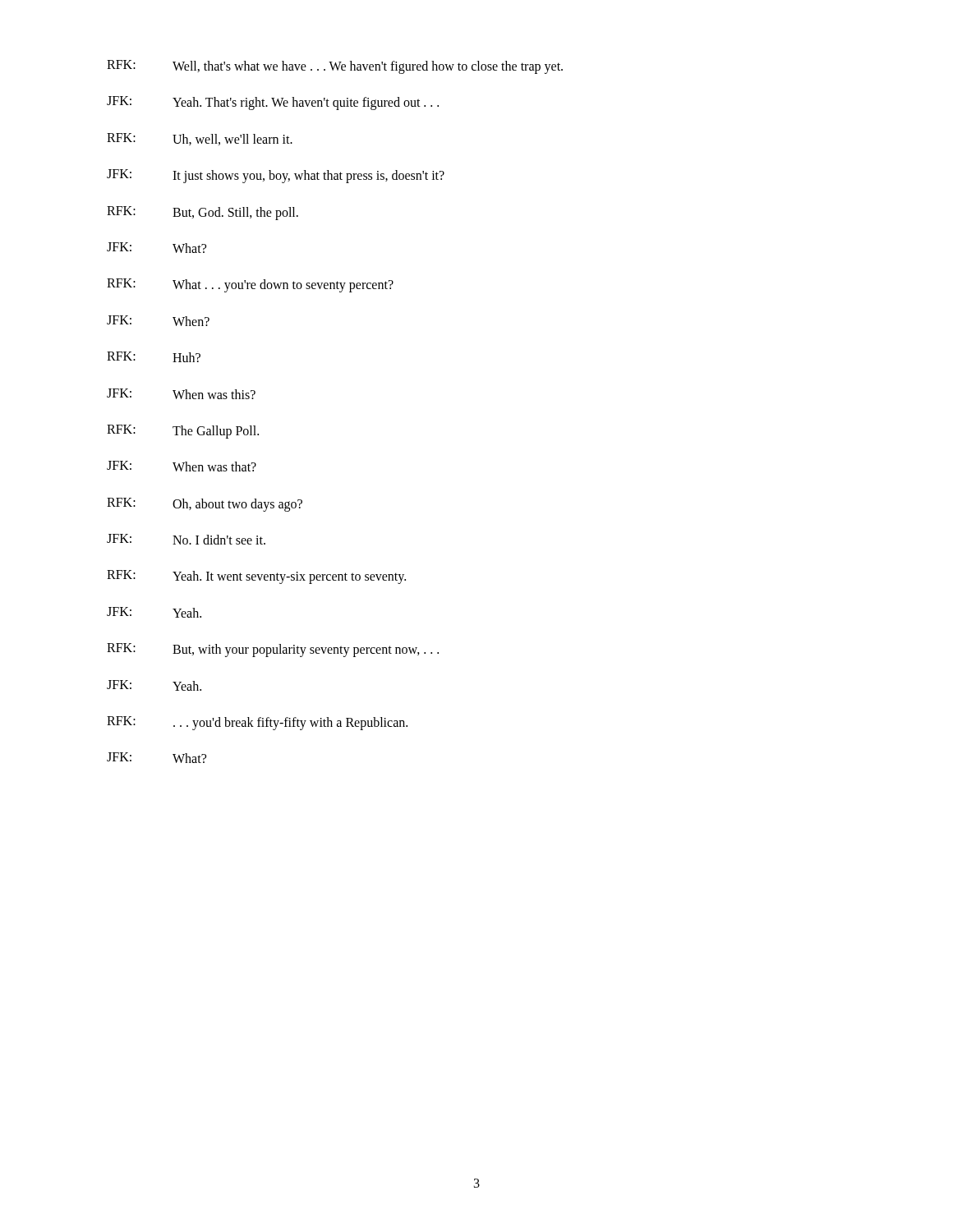Where does it say "JFK: When was that?"?
Screen dimensions: 1232x953
182,466
